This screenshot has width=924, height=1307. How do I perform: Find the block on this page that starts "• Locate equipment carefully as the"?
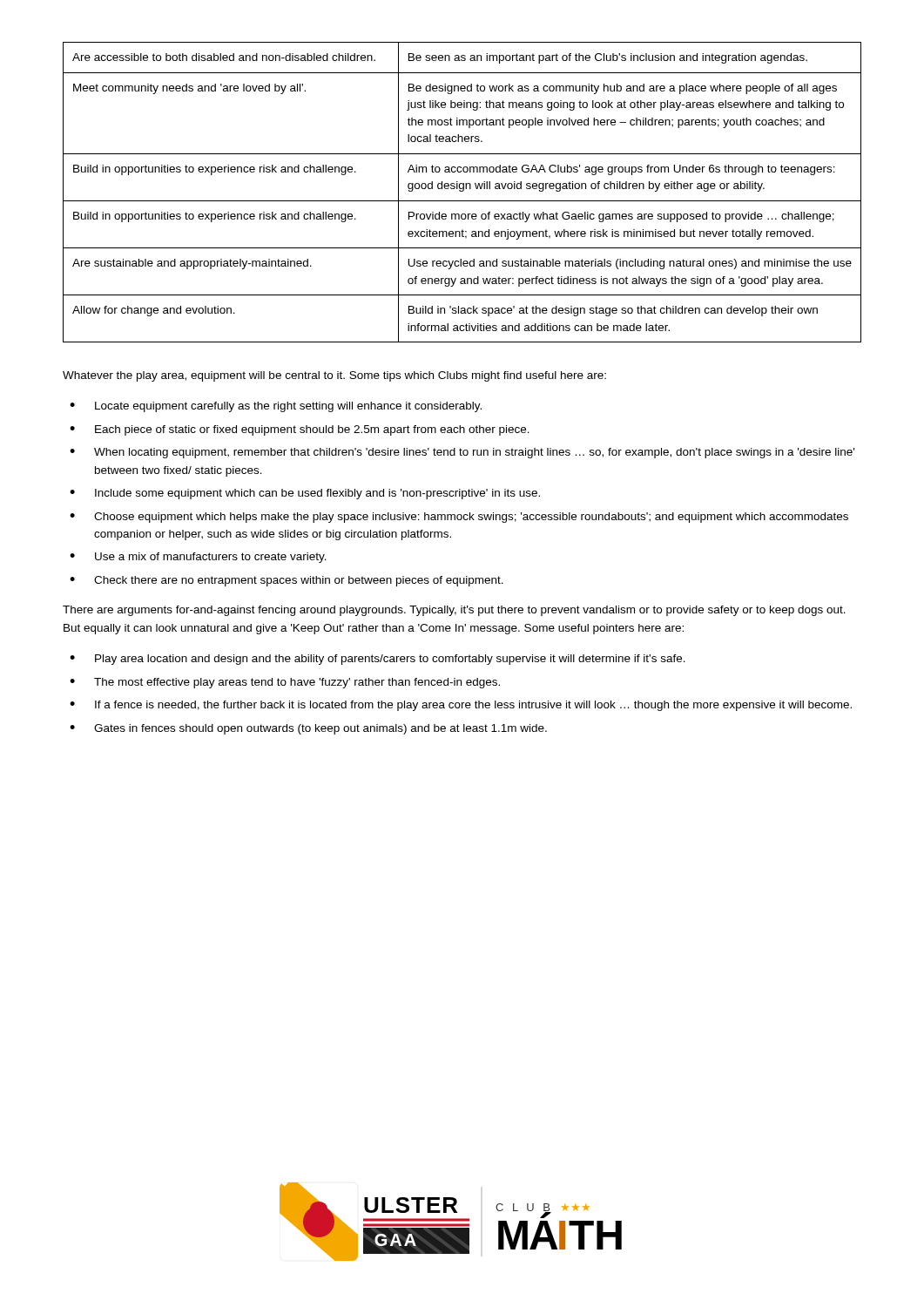pos(462,407)
